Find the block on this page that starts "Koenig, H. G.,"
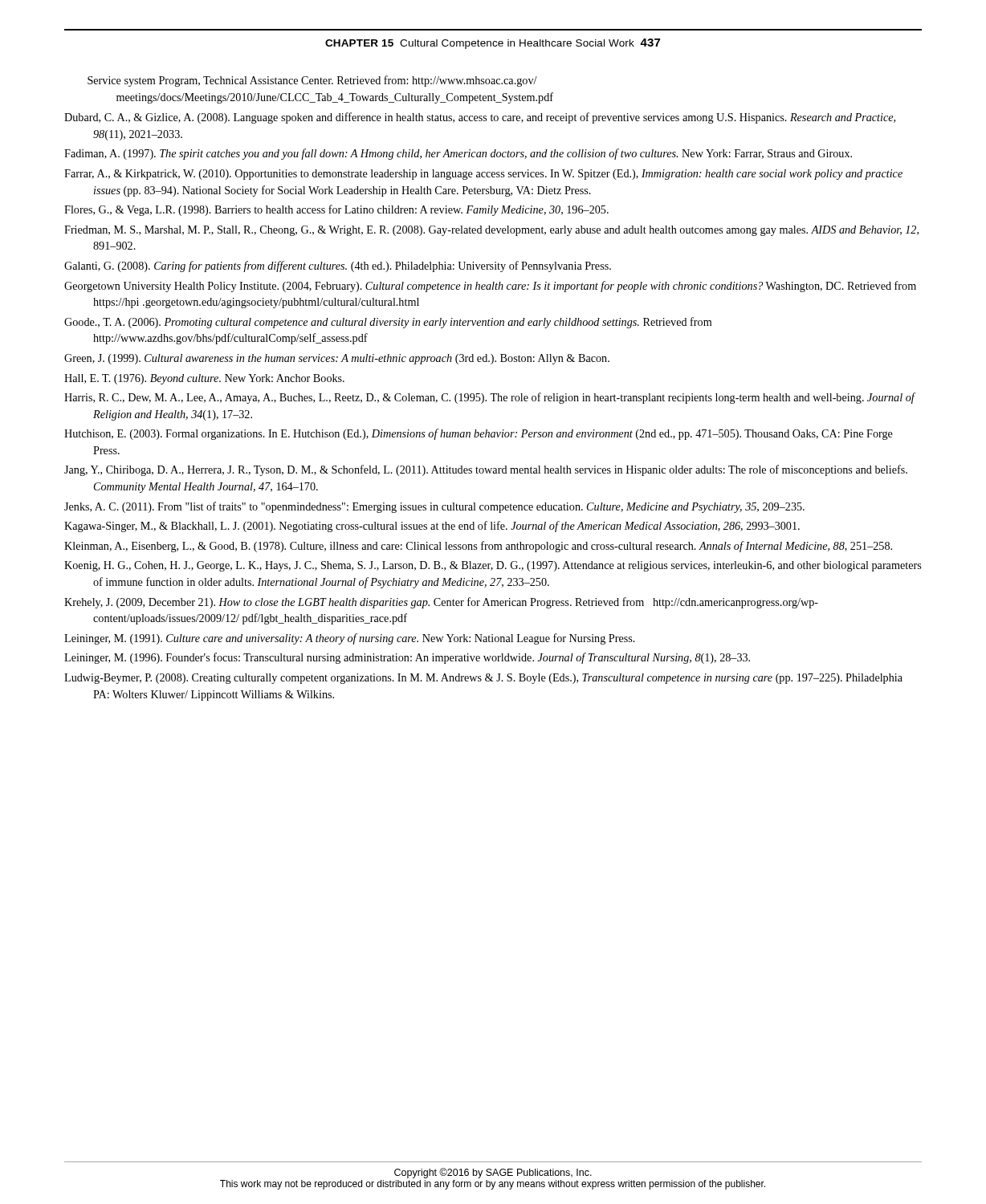The width and height of the screenshot is (986, 1204). 493,574
